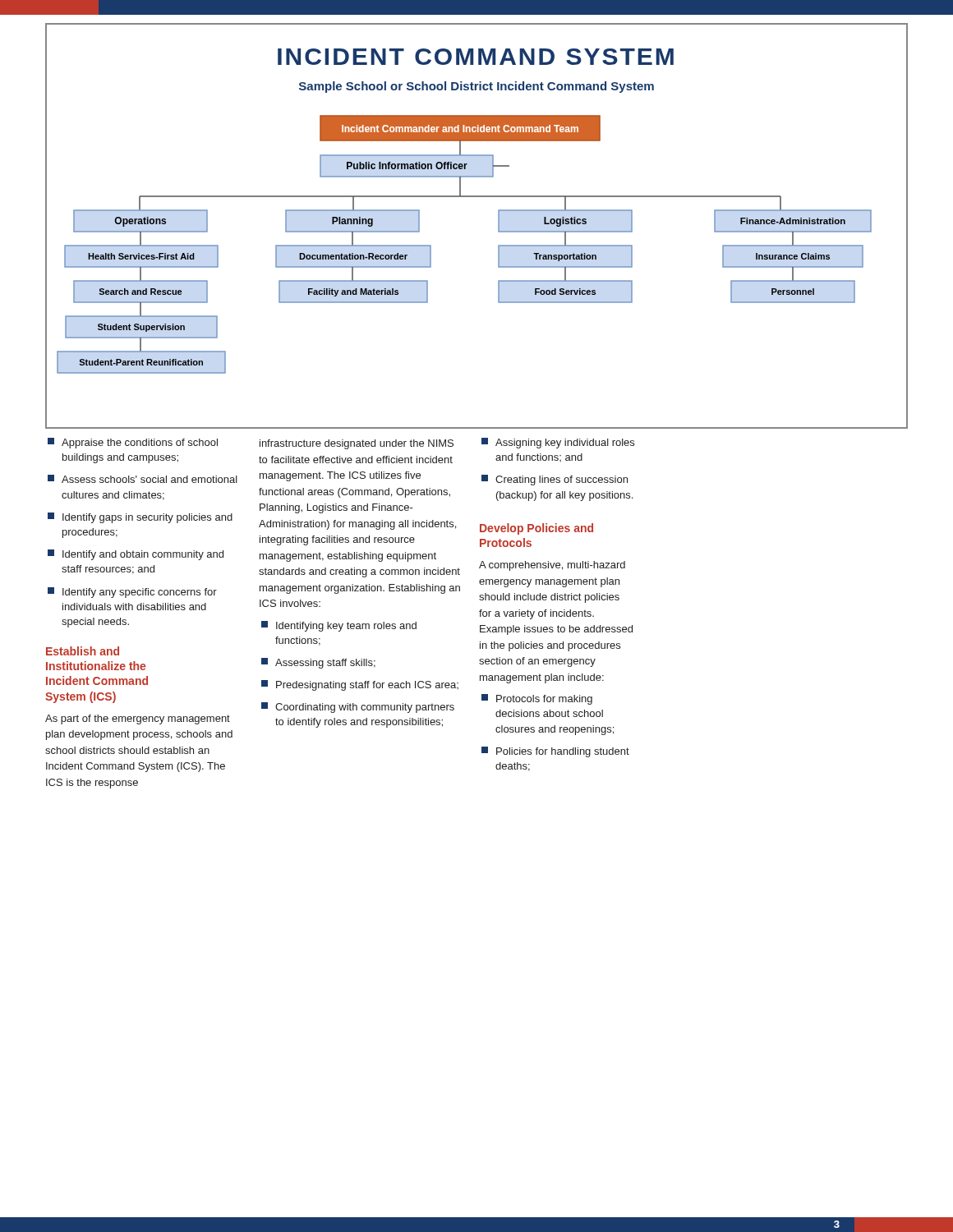Select the list item containing "Assess schools' social"
Viewport: 953px width, 1232px height.
coord(144,488)
